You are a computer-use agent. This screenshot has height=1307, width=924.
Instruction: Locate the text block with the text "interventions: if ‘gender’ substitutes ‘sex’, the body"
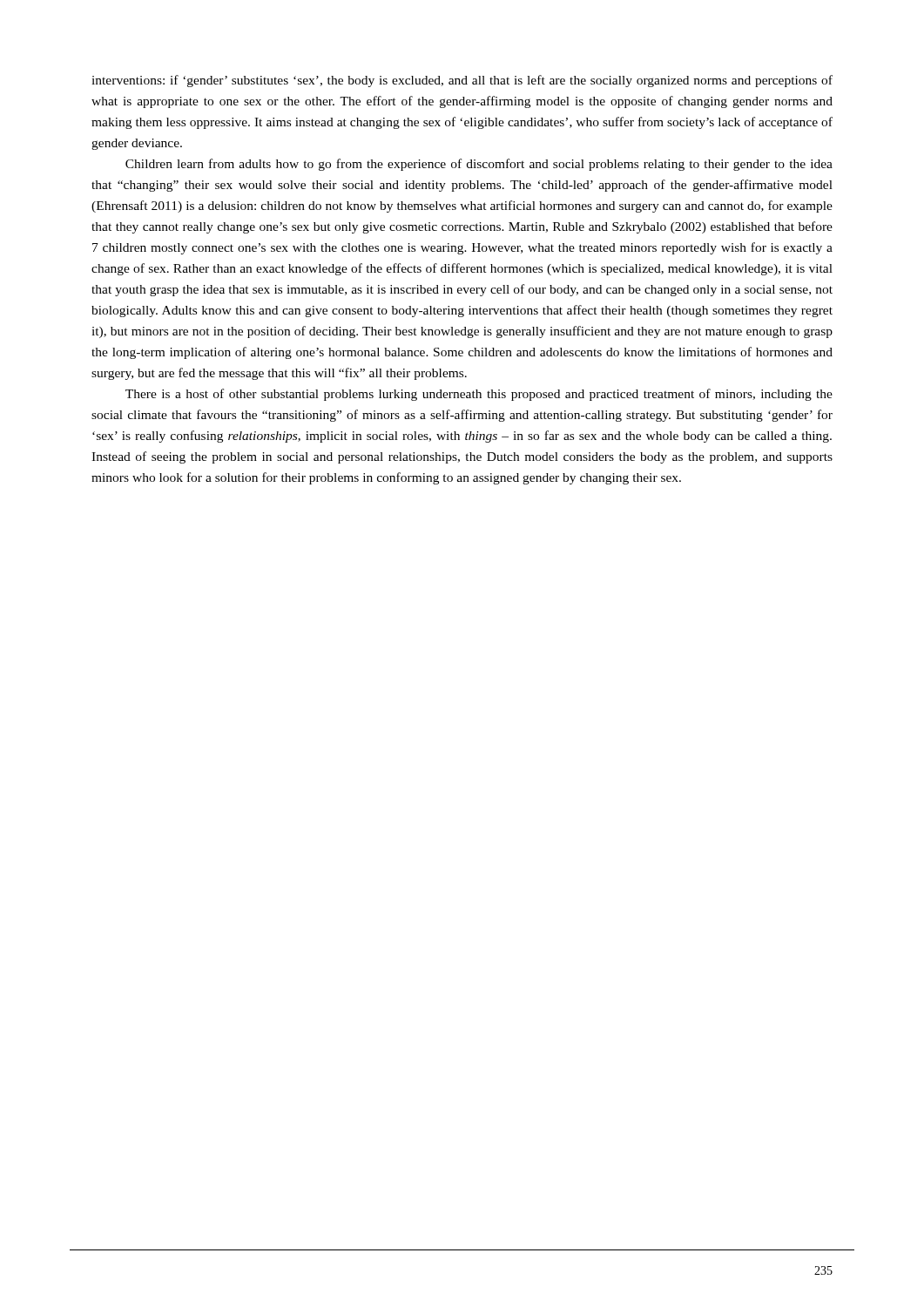coord(462,279)
